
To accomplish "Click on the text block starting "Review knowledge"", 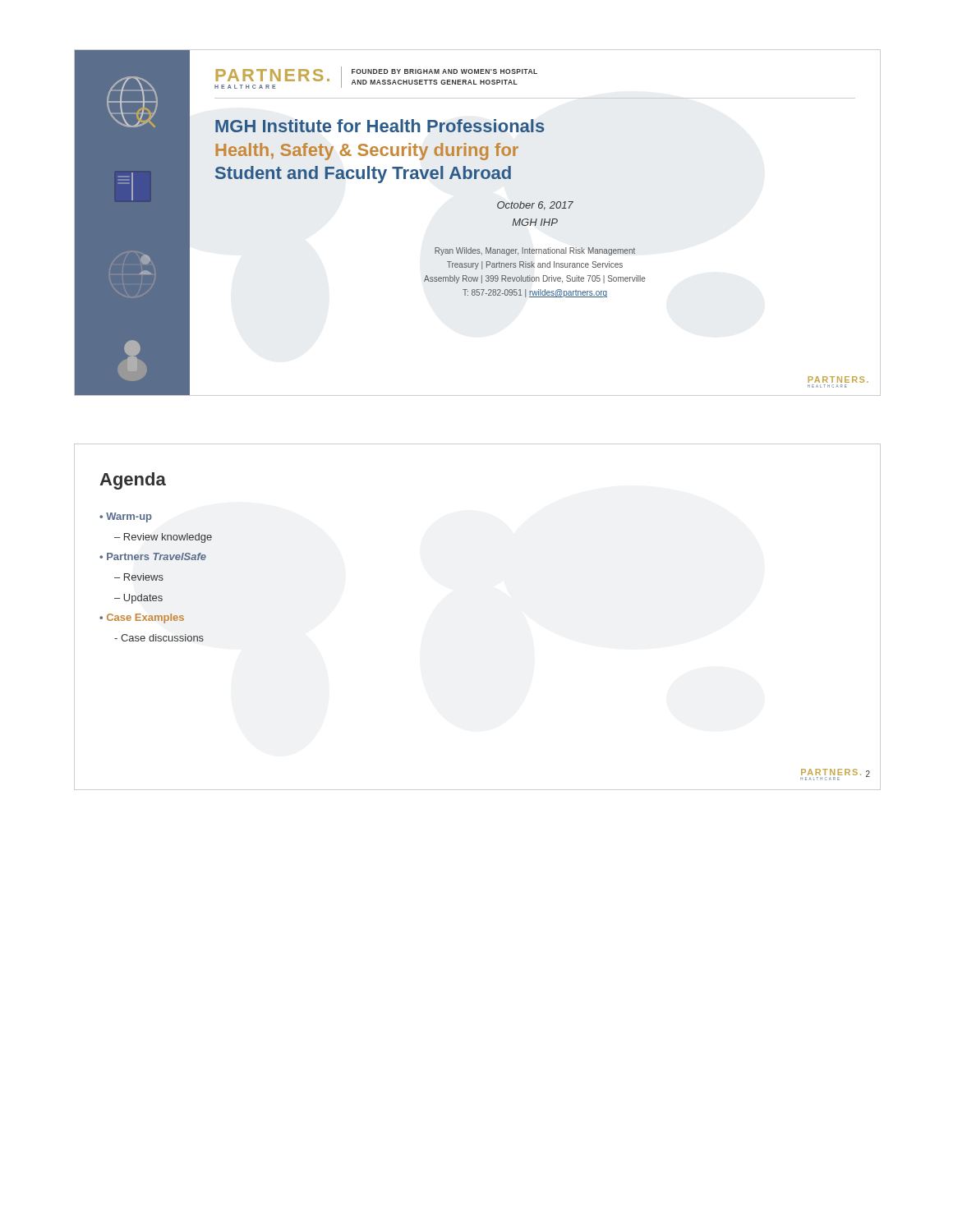I will (156, 537).
